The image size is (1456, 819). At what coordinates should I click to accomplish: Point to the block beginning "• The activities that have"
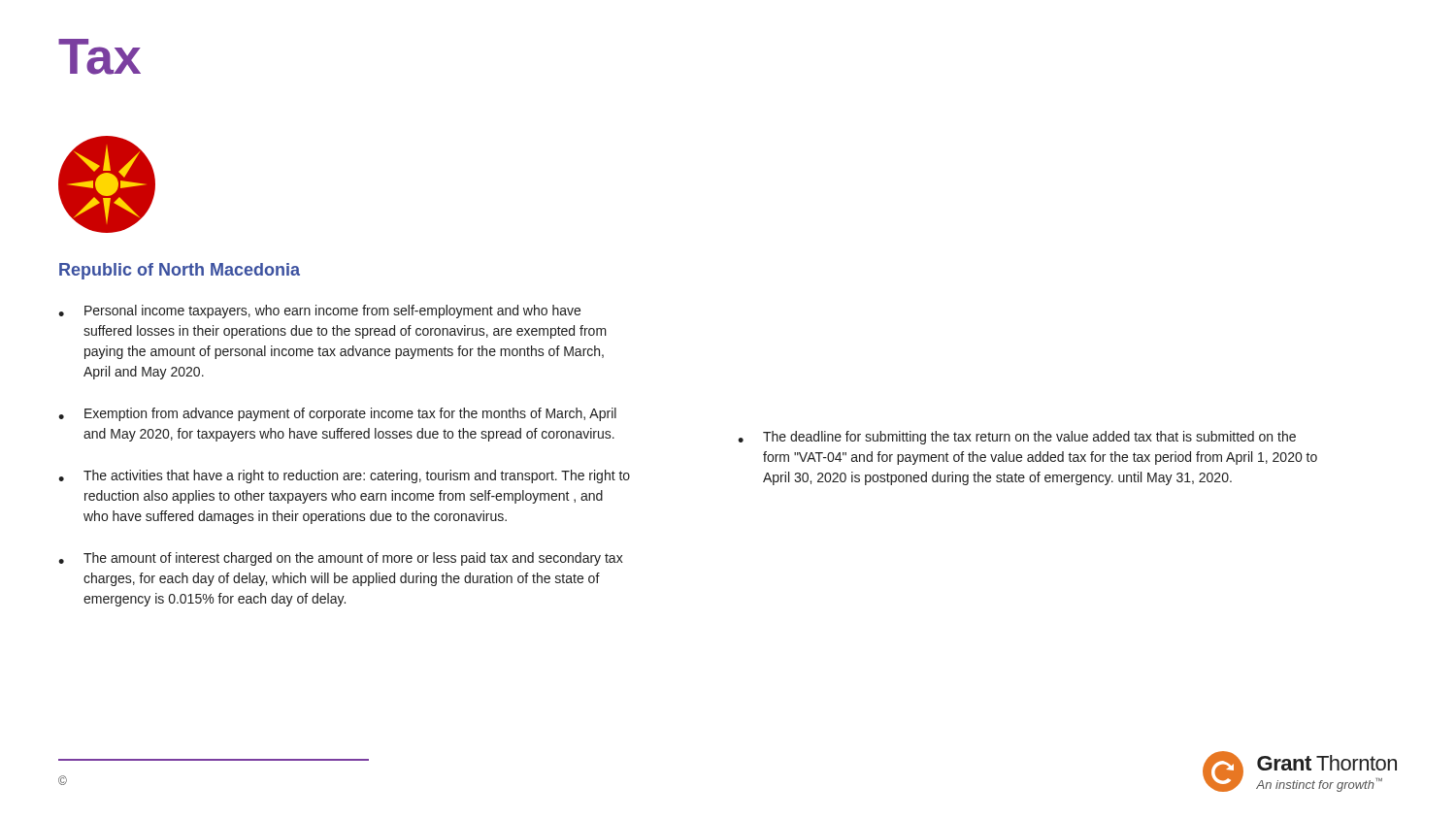pyautogui.click(x=345, y=496)
